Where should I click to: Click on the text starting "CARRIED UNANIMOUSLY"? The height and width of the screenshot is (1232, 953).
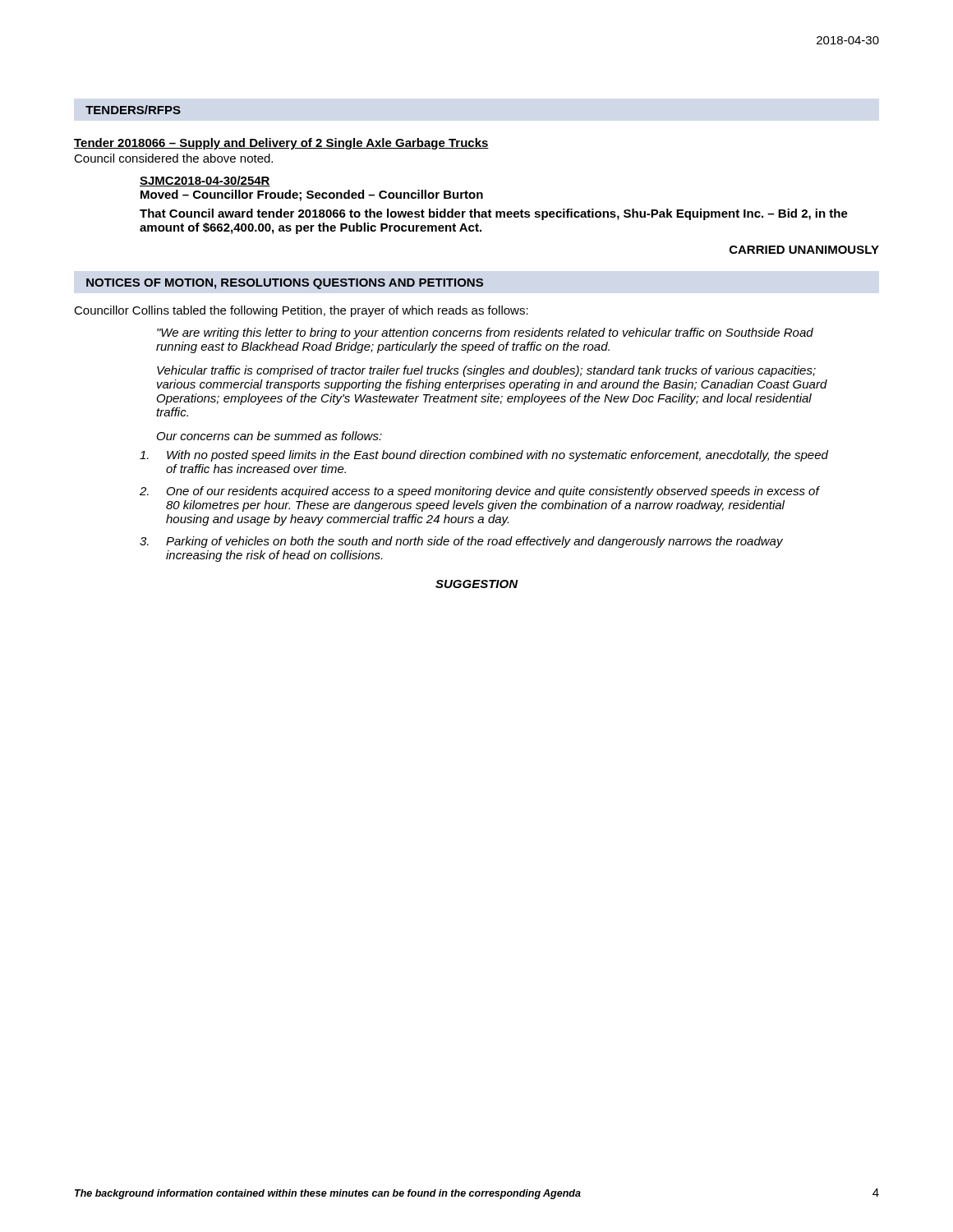tap(804, 249)
